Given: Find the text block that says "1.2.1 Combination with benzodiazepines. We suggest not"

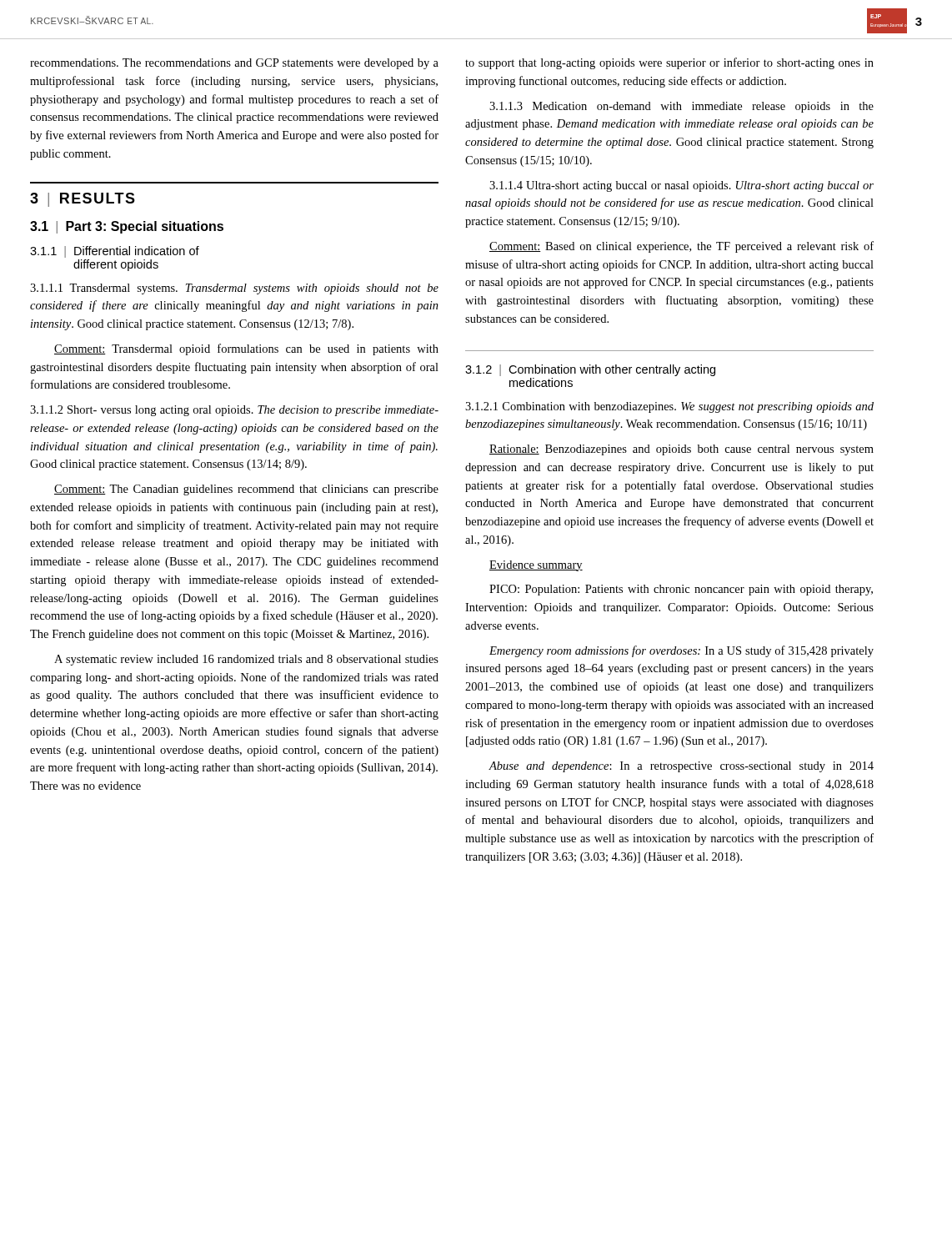Looking at the screenshot, I should (x=669, y=416).
